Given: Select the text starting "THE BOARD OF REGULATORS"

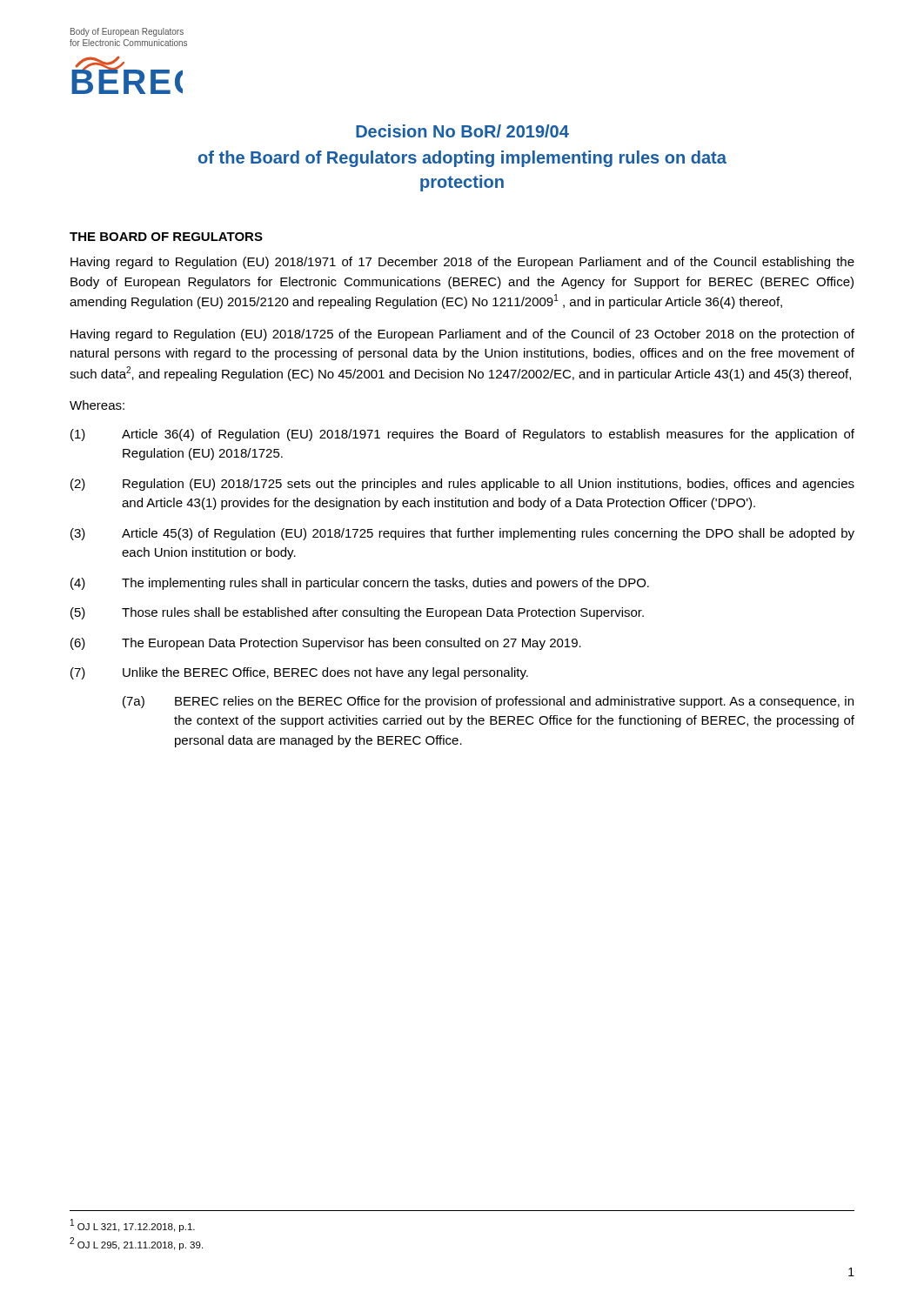Looking at the screenshot, I should tap(166, 236).
